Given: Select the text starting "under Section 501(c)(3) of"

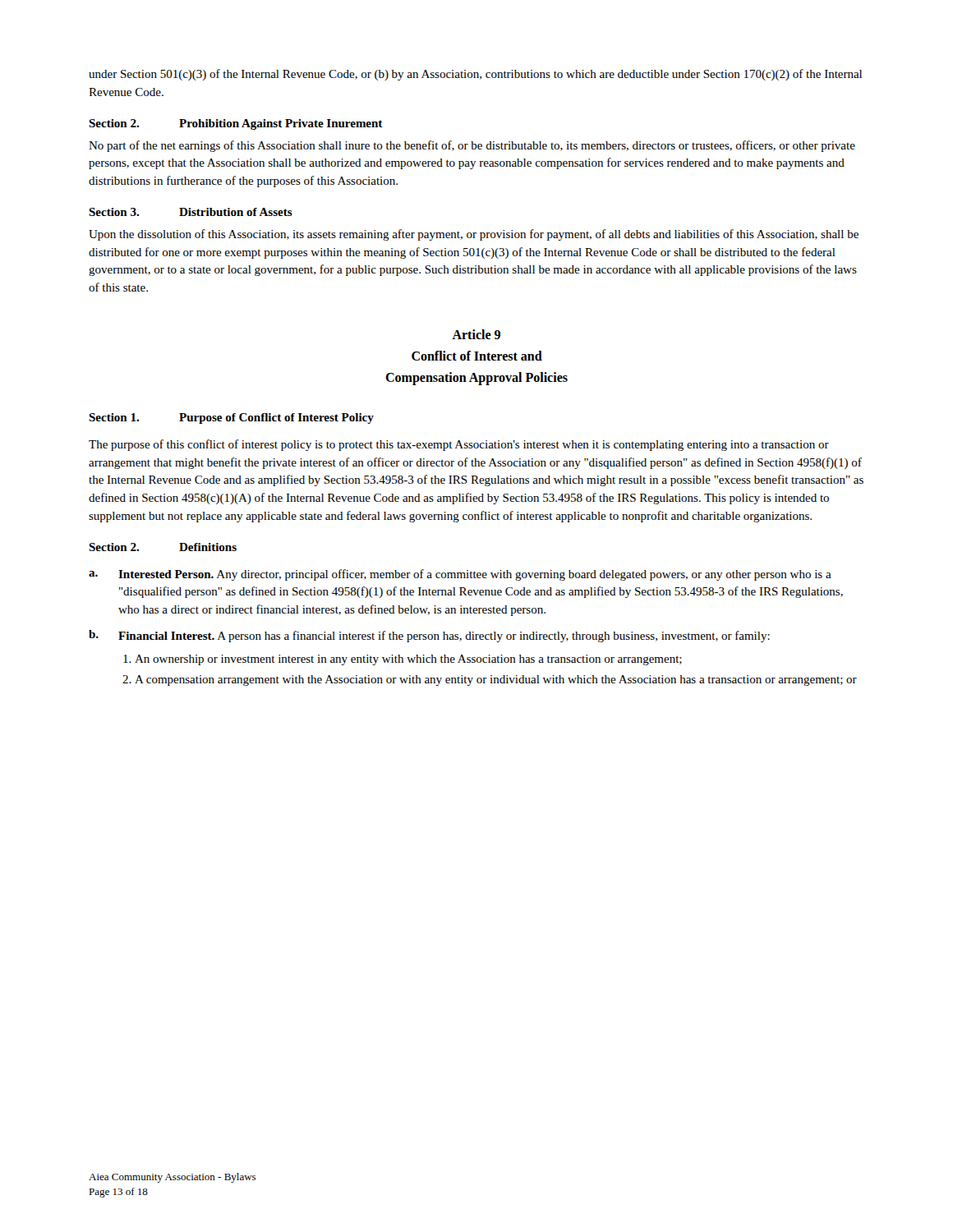Looking at the screenshot, I should pos(476,84).
